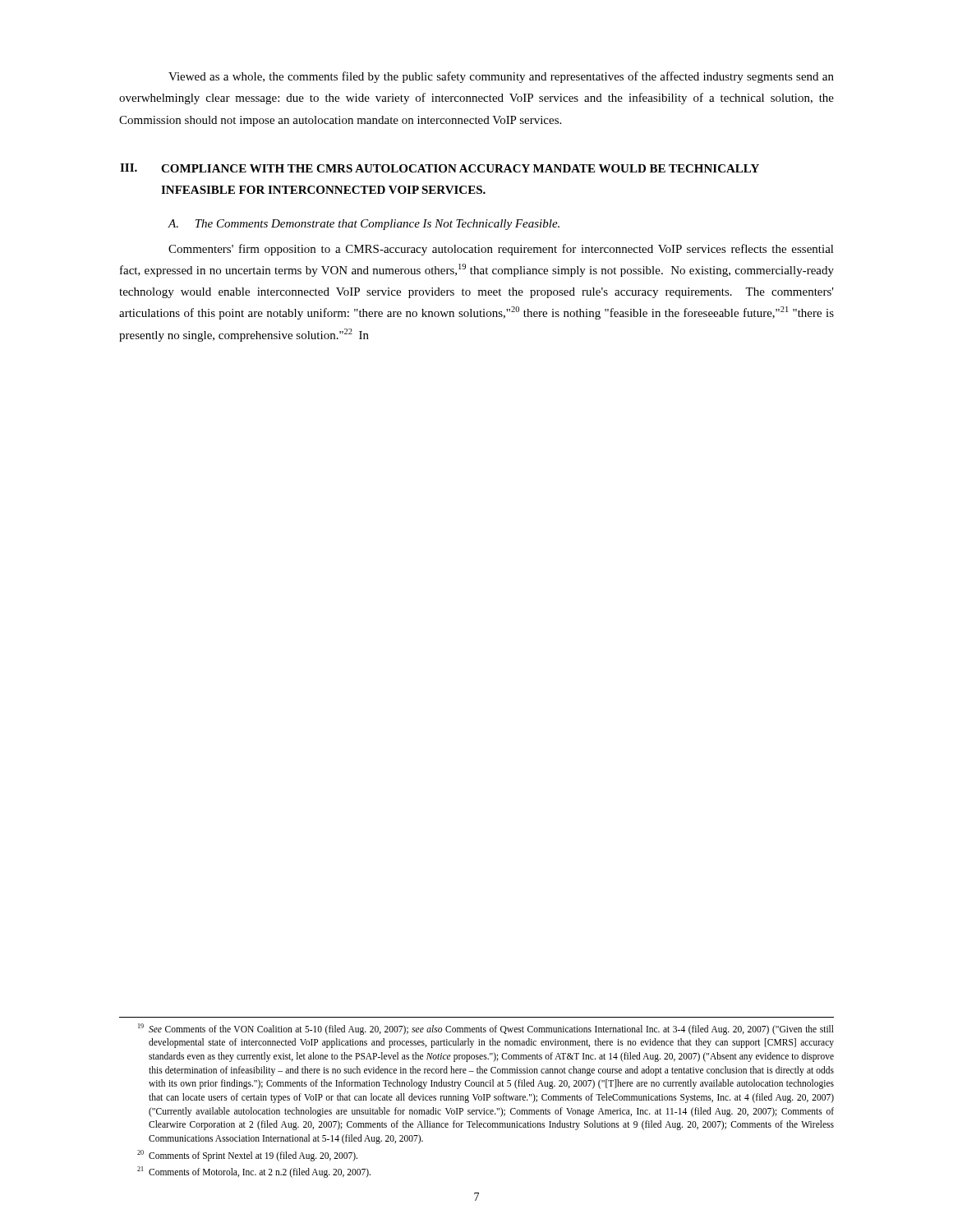Click on the footnote with the text "20 Comments of Sprint Nextel at 19 (filed"
Screen dimensions: 1232x953
pos(247,1156)
